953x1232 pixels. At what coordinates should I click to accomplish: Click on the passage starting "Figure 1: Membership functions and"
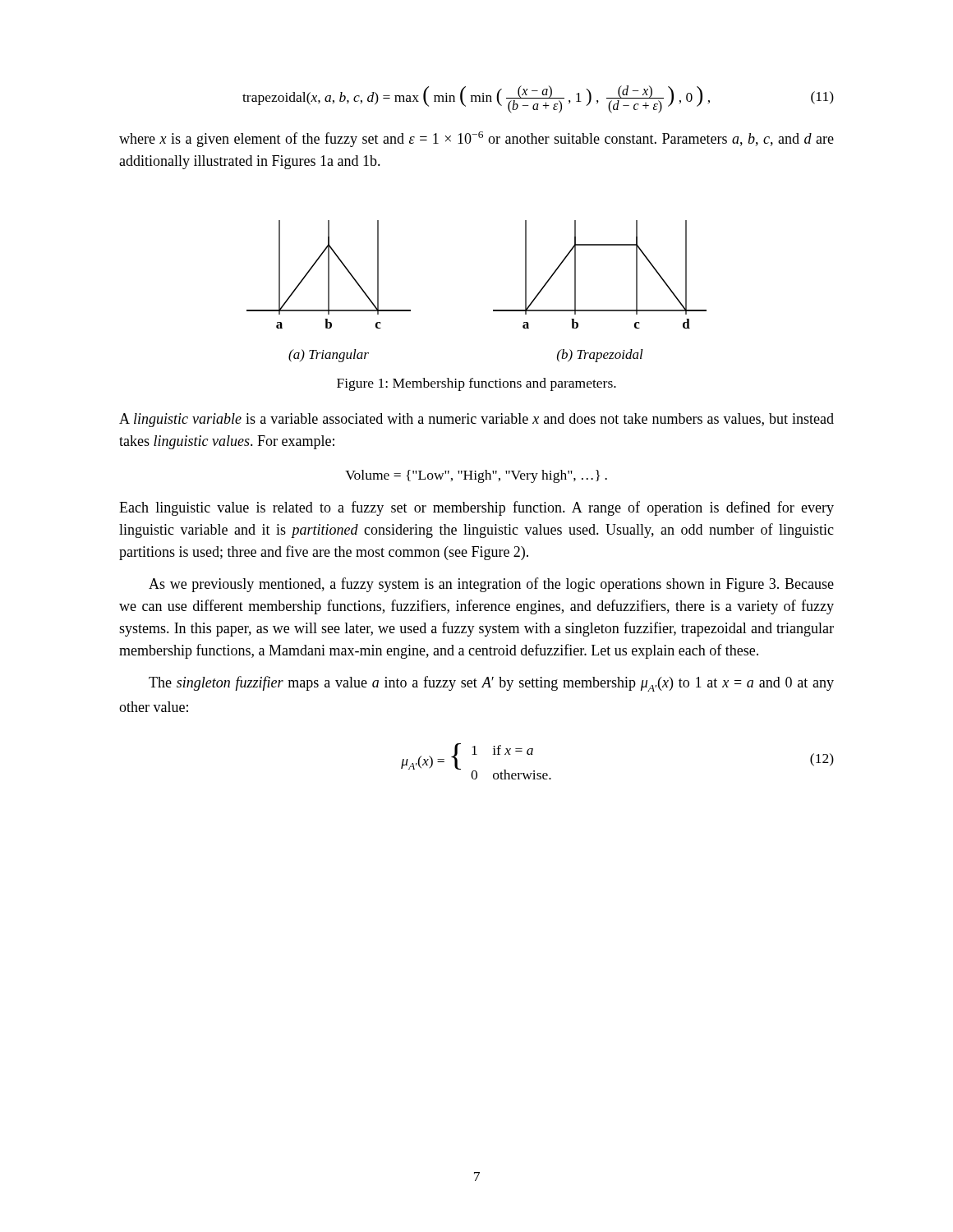coord(476,382)
